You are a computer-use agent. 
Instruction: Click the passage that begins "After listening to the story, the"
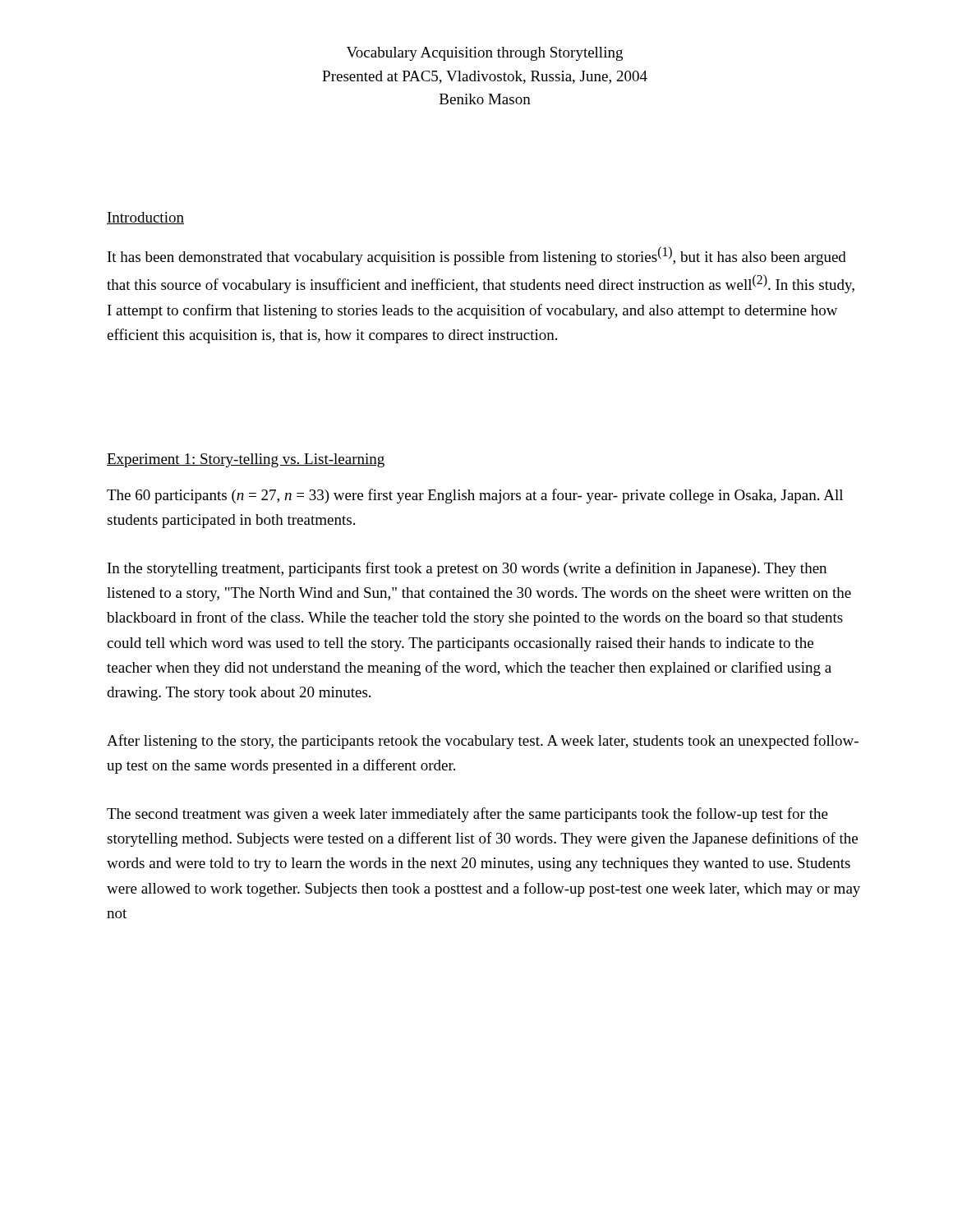point(483,753)
